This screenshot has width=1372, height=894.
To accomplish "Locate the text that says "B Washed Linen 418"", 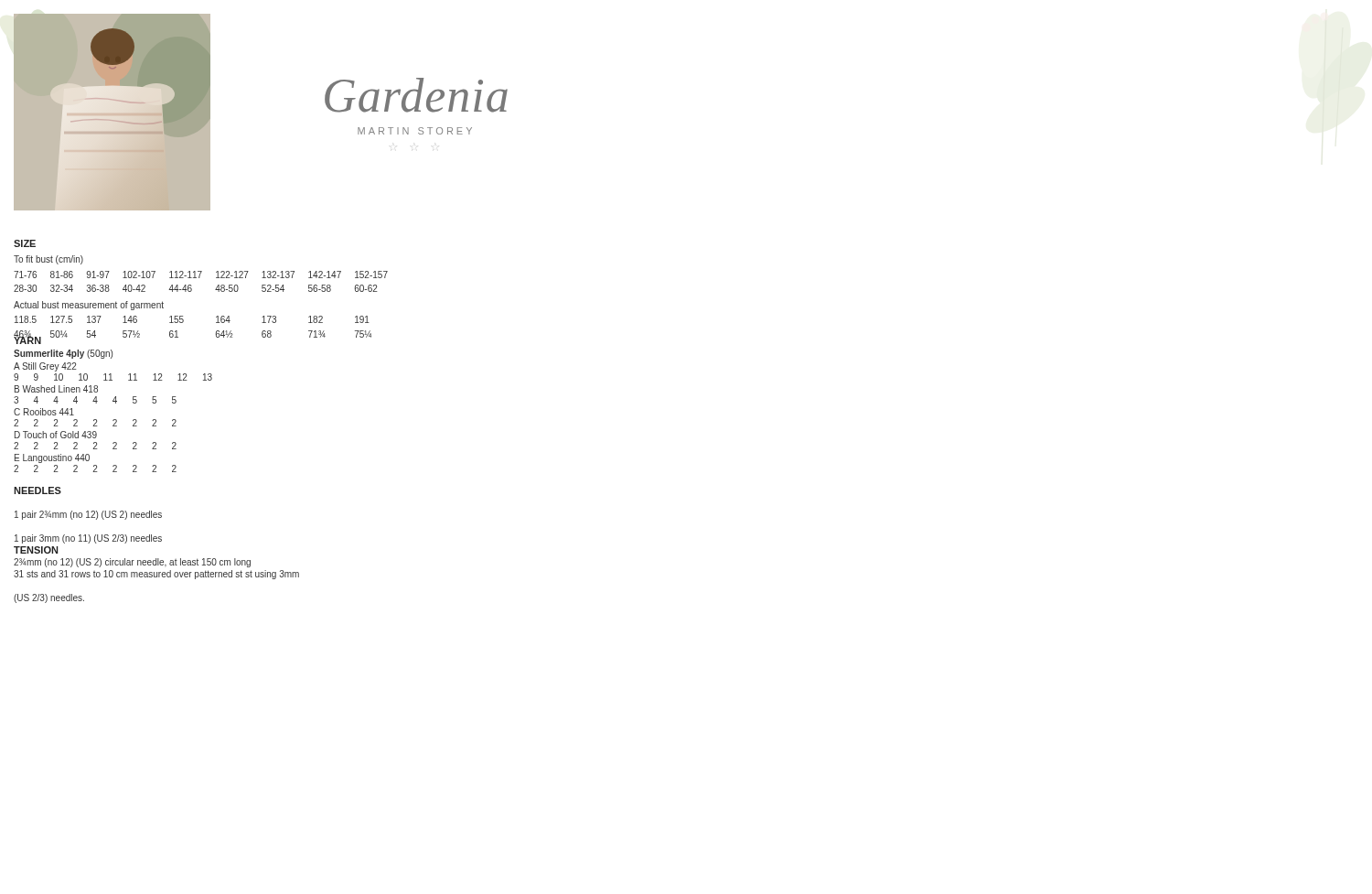I will point(56,389).
